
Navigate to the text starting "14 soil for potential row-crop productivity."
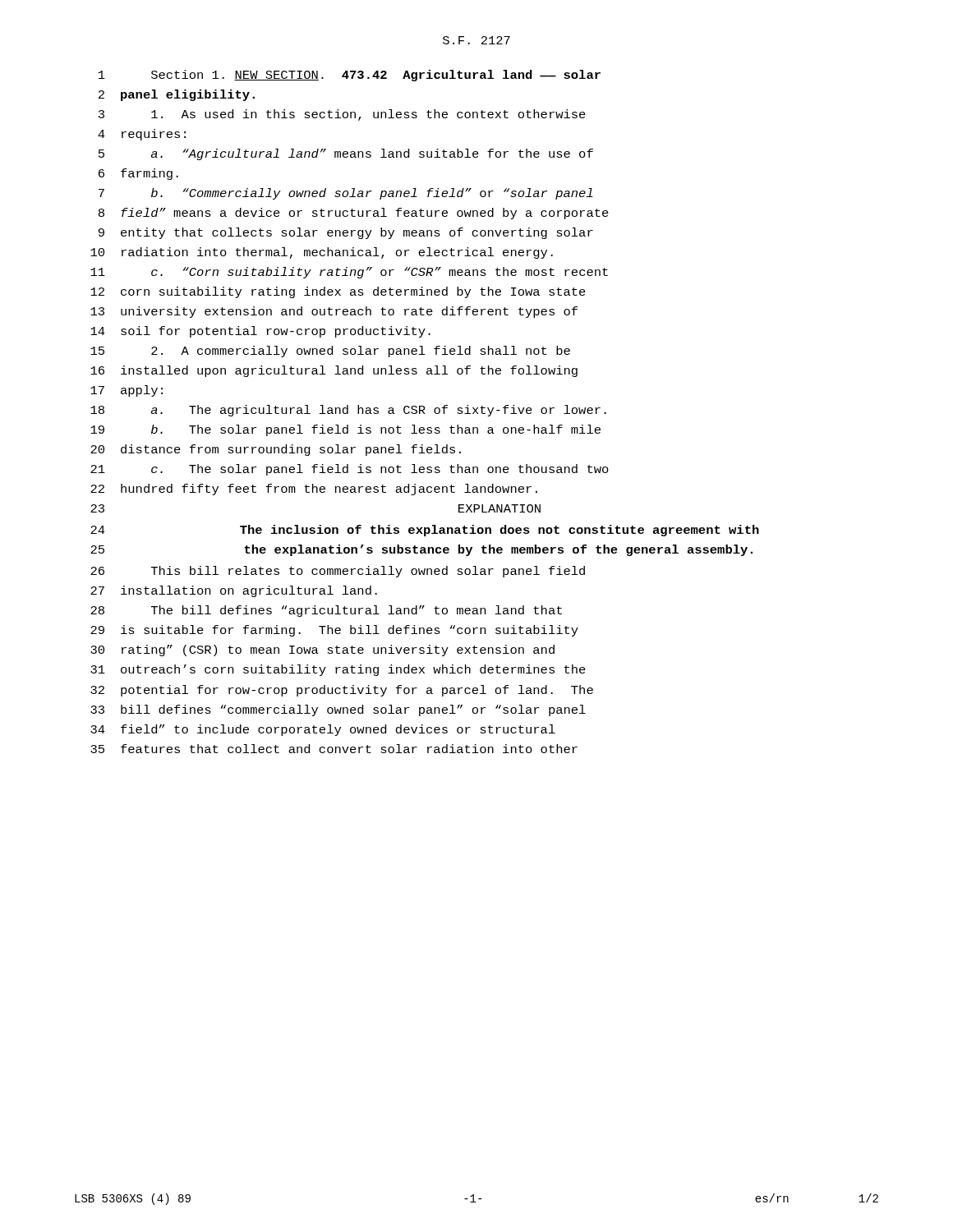281,331
